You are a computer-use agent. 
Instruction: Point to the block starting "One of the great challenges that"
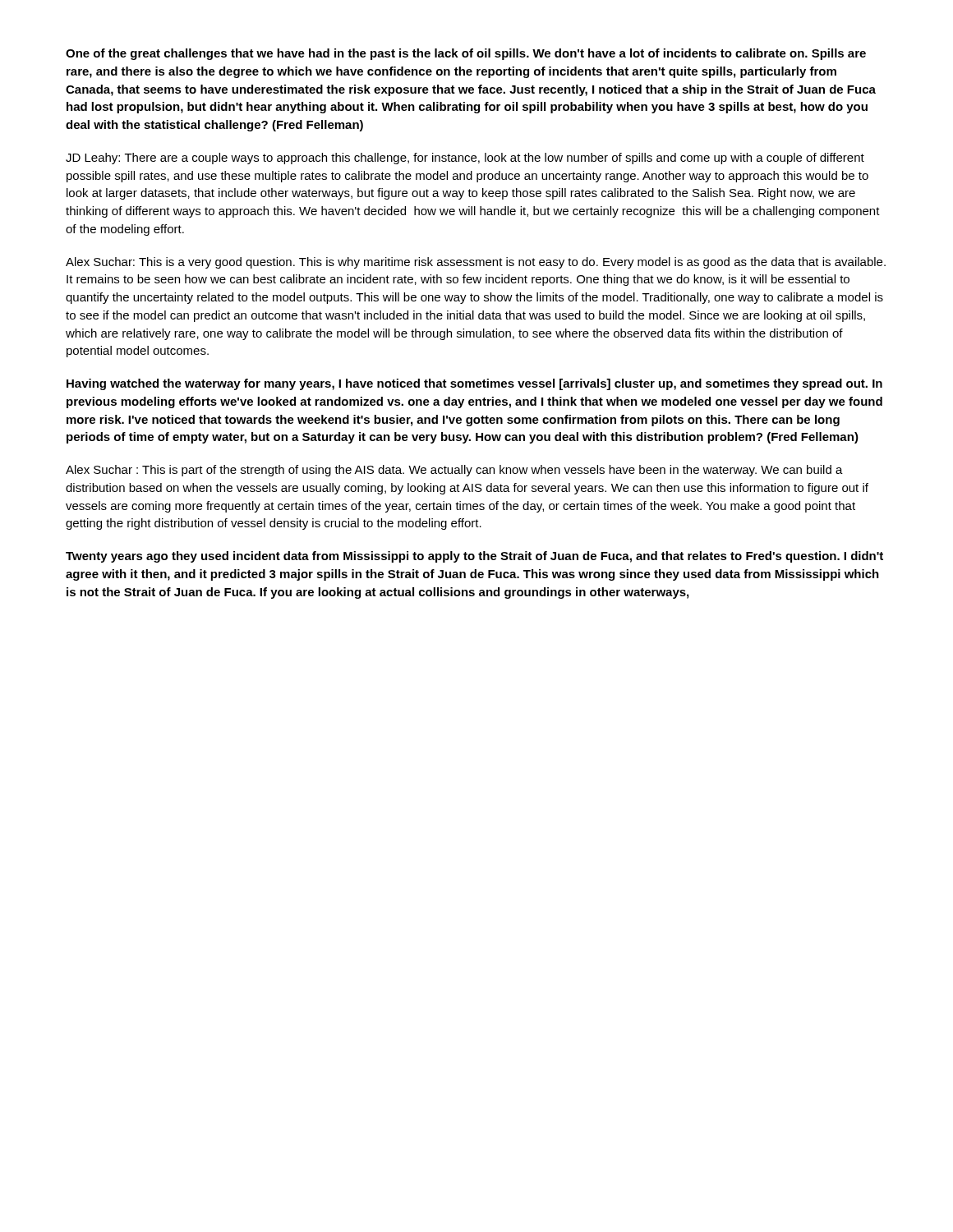[471, 89]
